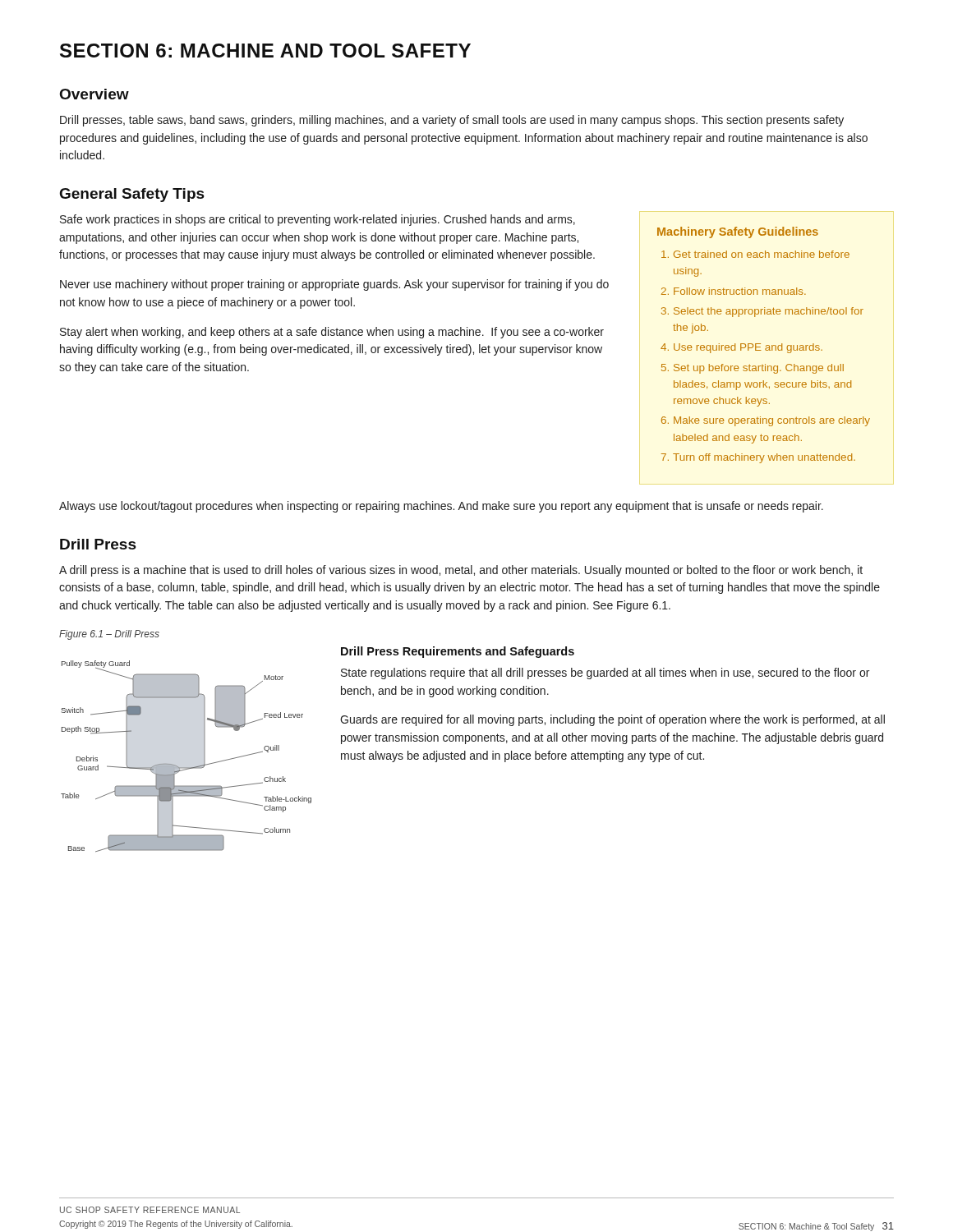The width and height of the screenshot is (953, 1232).
Task: Locate the title
Action: coord(476,51)
